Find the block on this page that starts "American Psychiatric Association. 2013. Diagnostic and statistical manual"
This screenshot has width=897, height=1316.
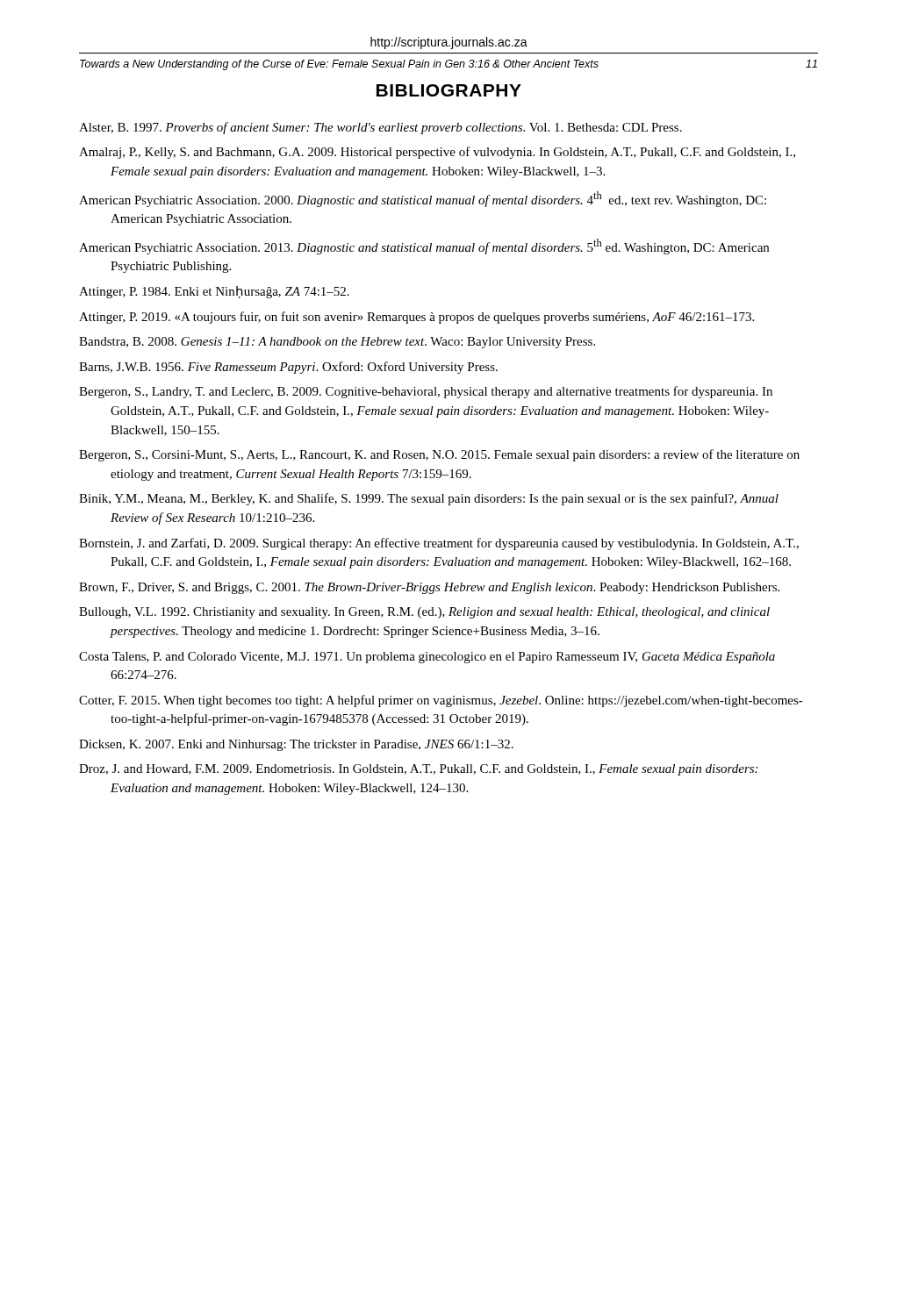click(x=424, y=255)
